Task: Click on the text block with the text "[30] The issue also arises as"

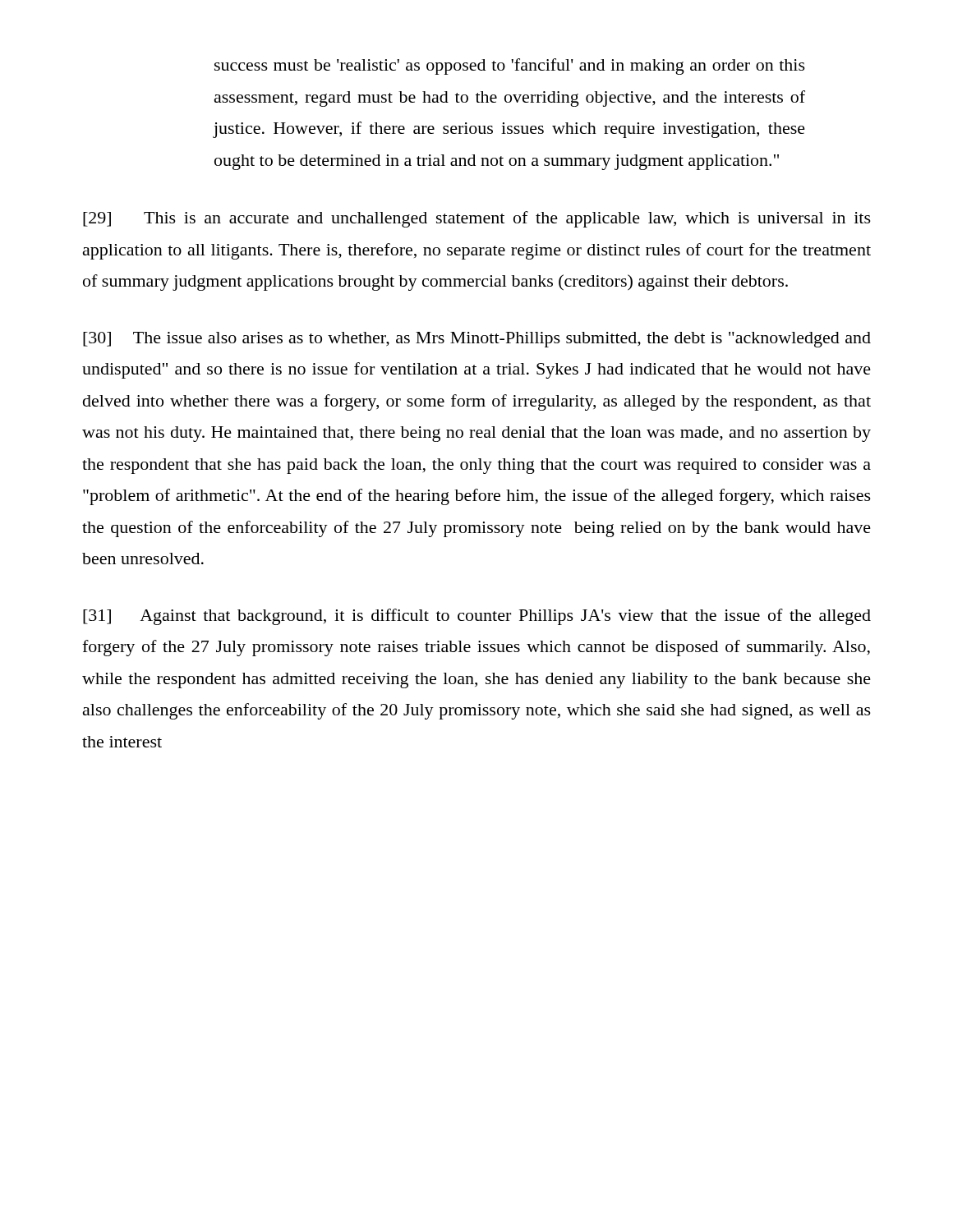Action: pos(476,447)
